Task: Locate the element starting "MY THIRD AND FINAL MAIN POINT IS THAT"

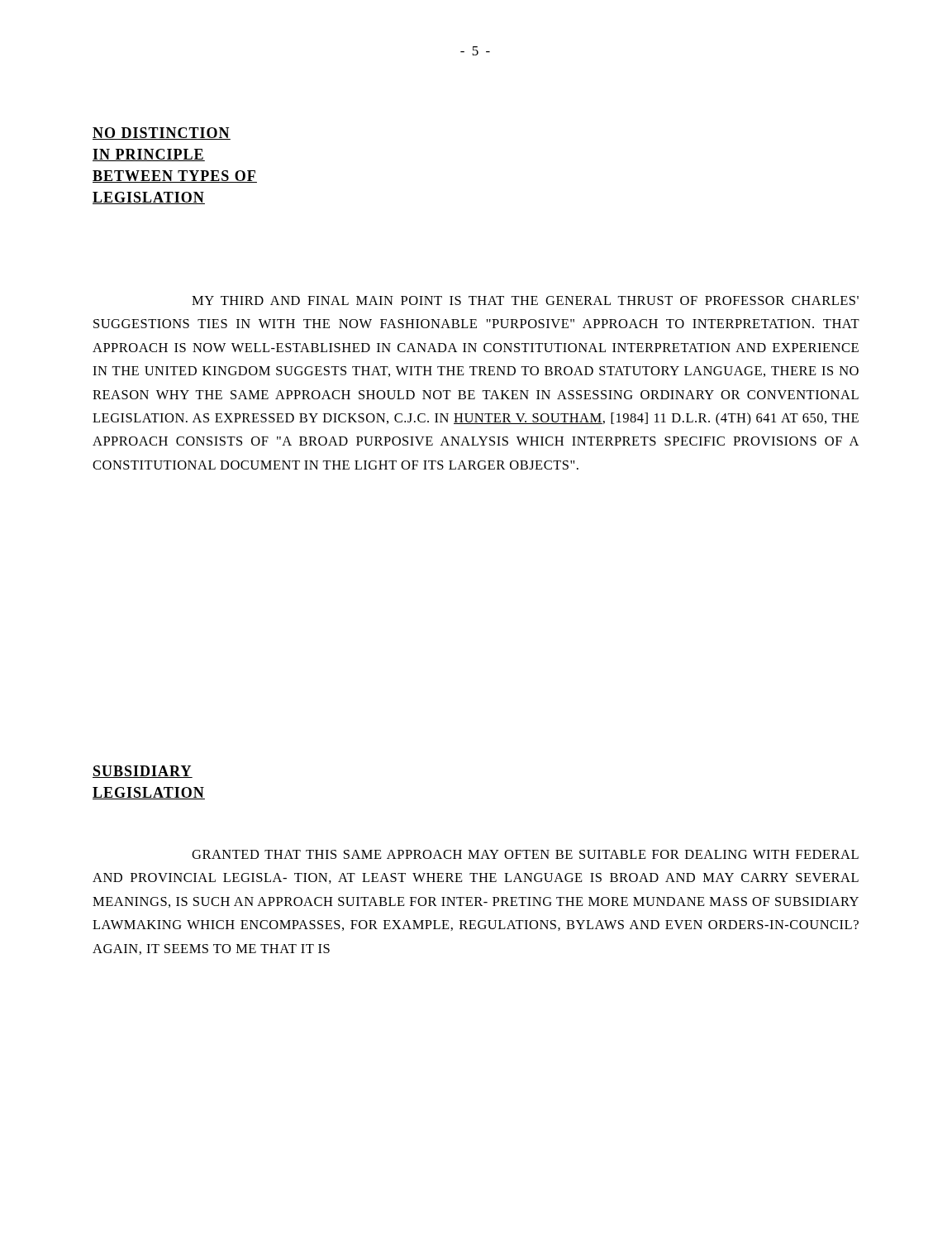Action: click(x=476, y=383)
